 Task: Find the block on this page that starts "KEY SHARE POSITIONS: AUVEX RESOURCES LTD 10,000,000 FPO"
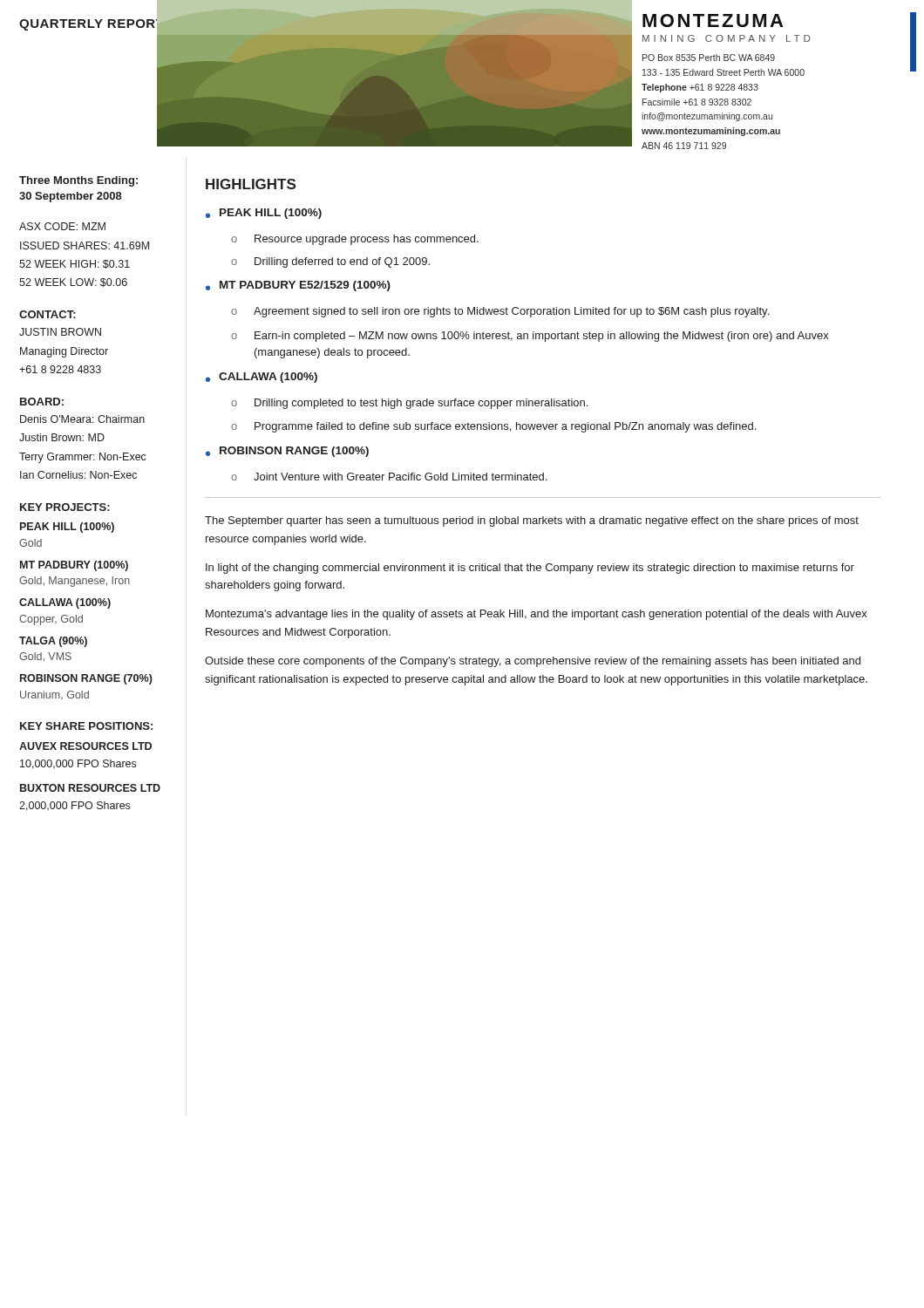93,767
